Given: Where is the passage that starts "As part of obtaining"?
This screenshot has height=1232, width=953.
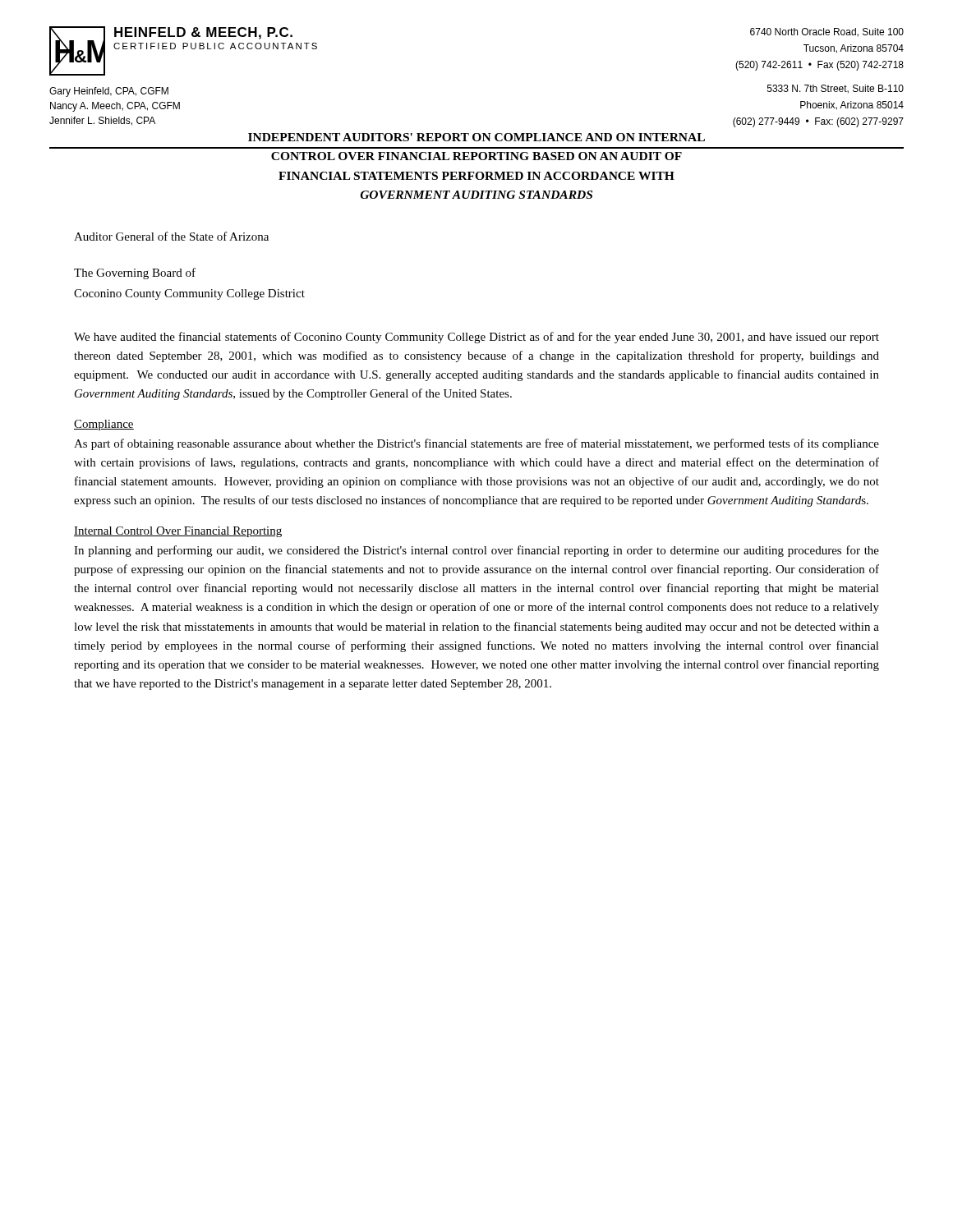Looking at the screenshot, I should [x=476, y=472].
